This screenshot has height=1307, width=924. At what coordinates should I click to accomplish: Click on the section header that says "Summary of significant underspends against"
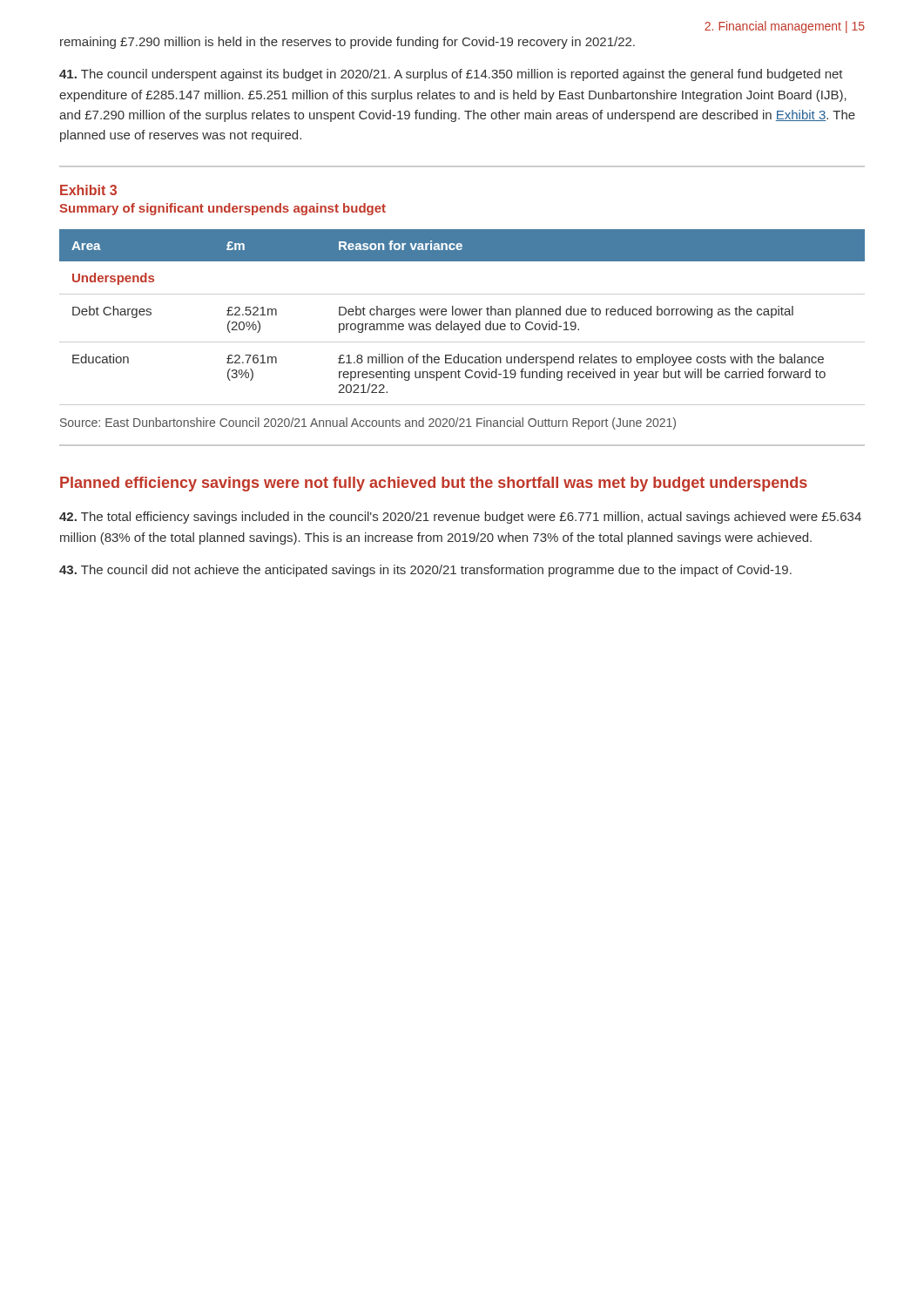coord(223,208)
